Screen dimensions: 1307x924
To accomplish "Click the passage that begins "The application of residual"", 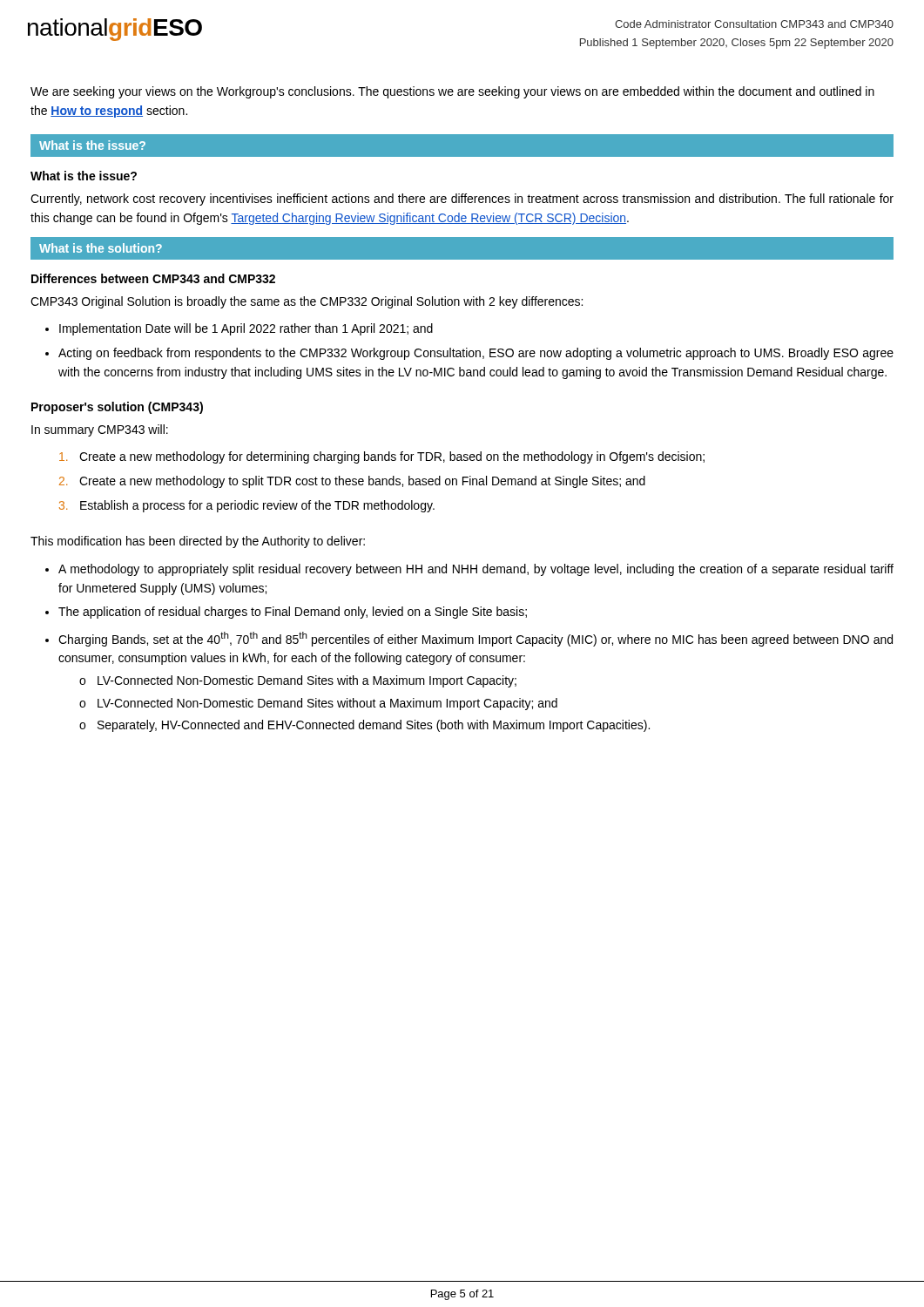I will 293,612.
